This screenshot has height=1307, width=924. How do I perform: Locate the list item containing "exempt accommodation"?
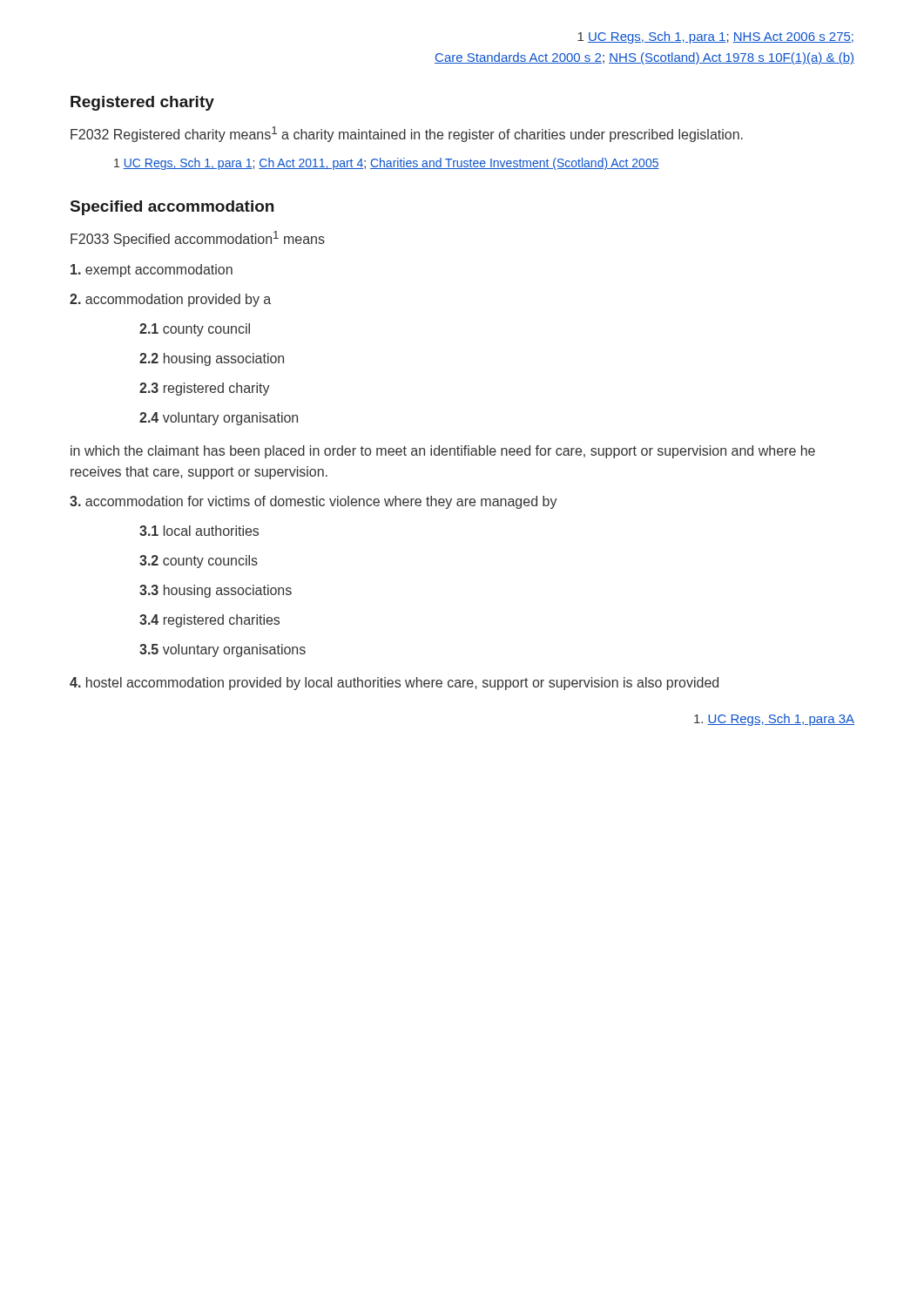pyautogui.click(x=151, y=269)
